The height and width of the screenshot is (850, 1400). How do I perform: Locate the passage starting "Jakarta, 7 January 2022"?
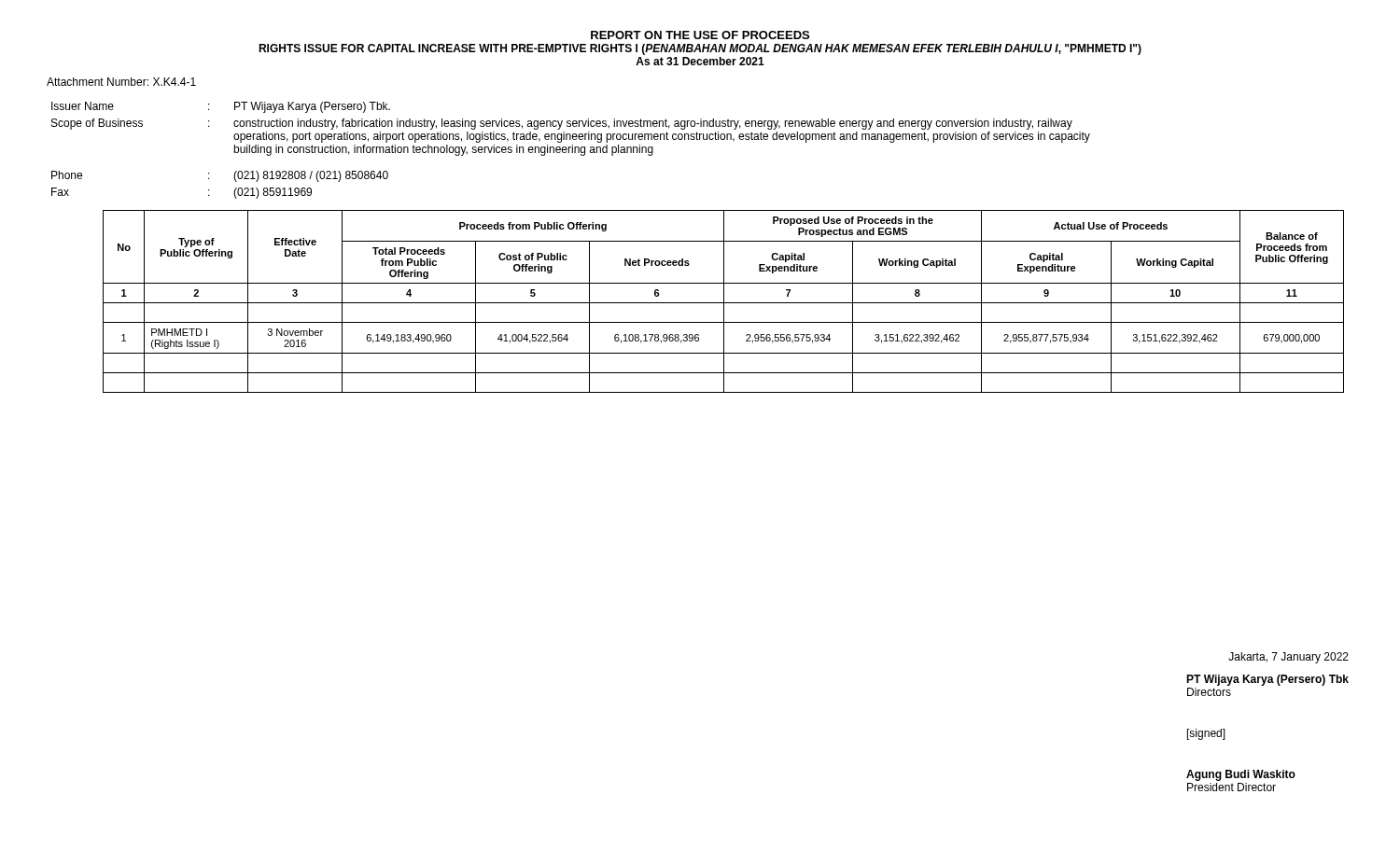click(1289, 657)
